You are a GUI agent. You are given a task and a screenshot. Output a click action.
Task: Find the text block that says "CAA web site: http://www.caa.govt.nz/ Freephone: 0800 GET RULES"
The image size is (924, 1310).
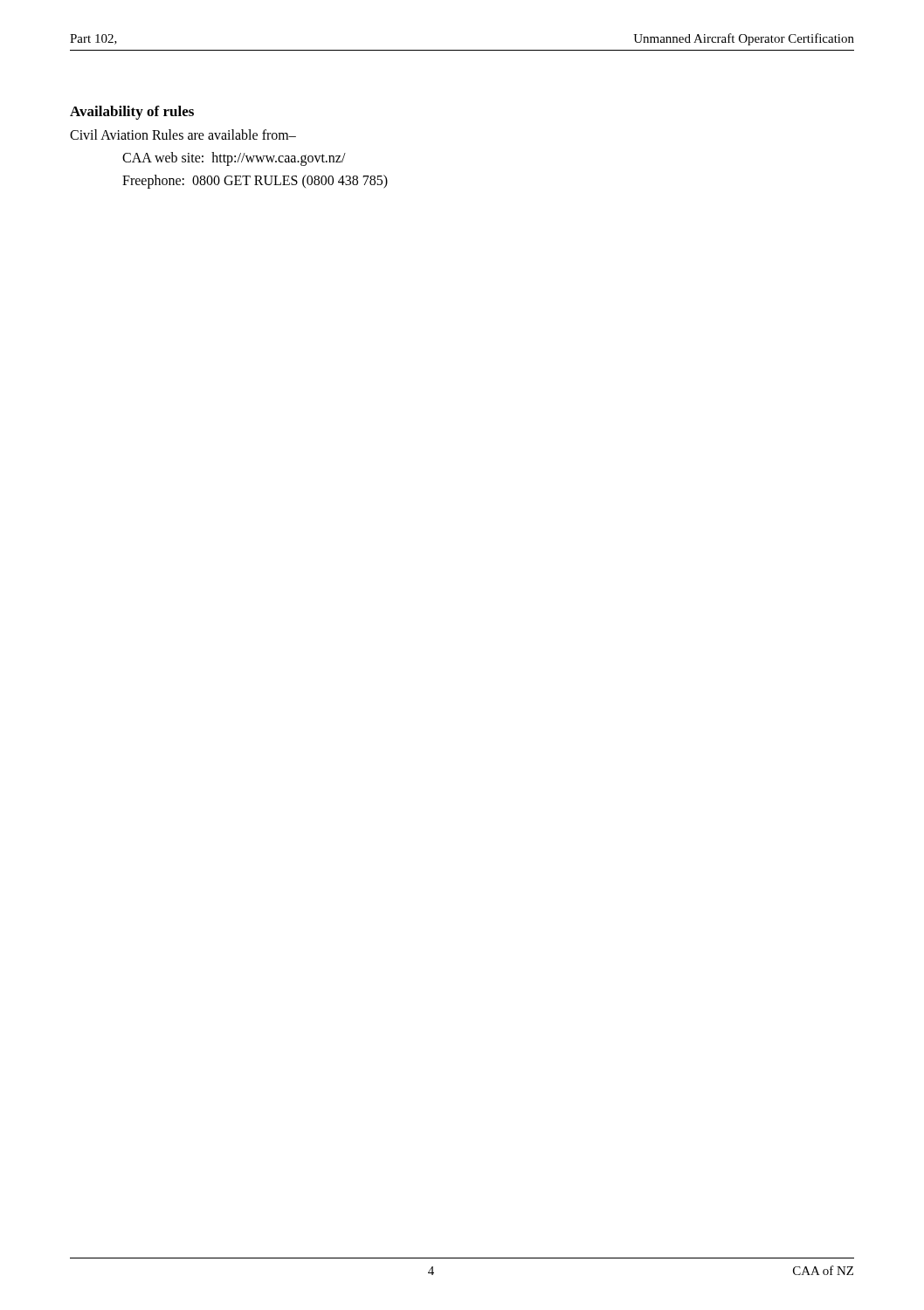click(255, 169)
